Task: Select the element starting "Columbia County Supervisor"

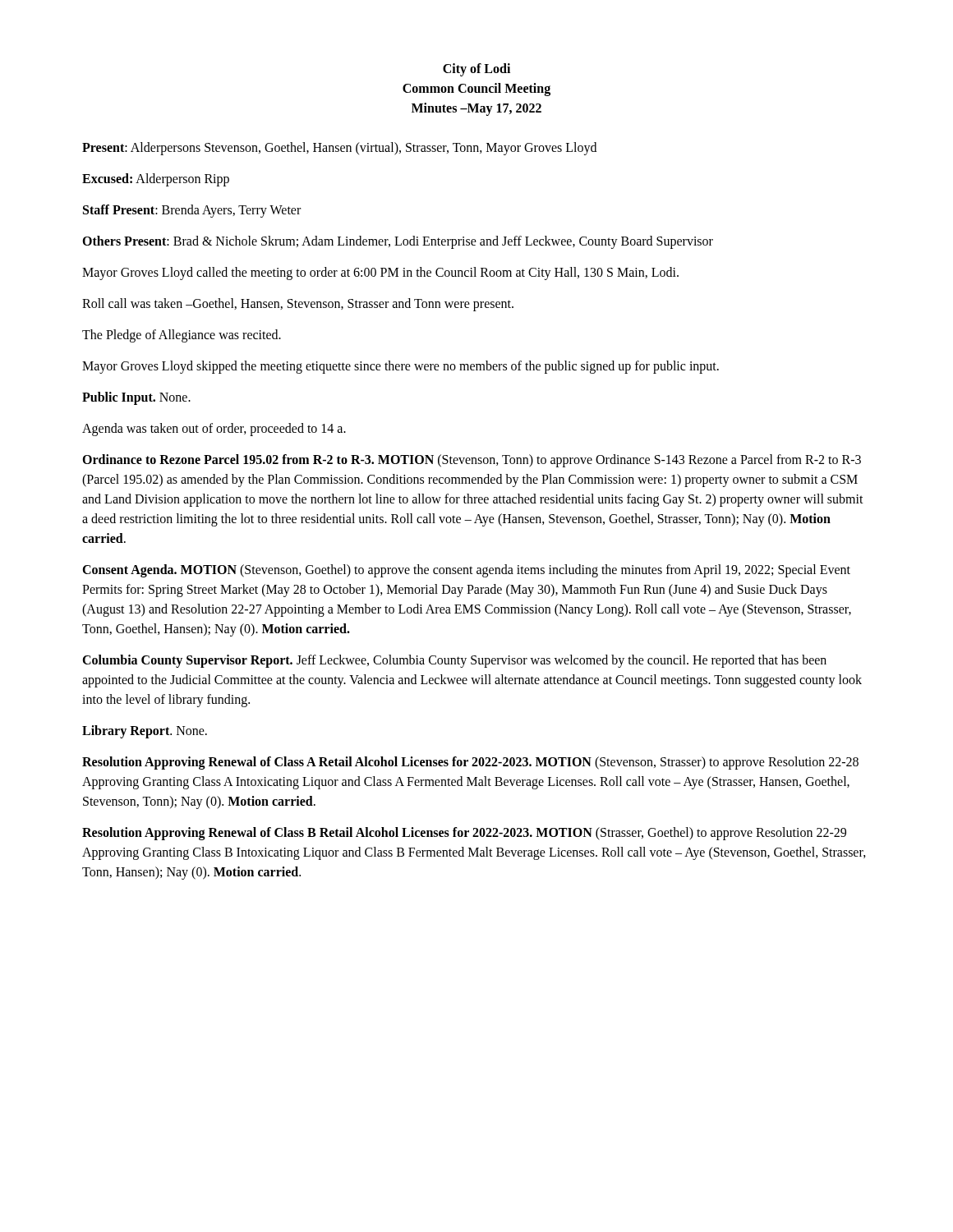Action: tap(472, 680)
